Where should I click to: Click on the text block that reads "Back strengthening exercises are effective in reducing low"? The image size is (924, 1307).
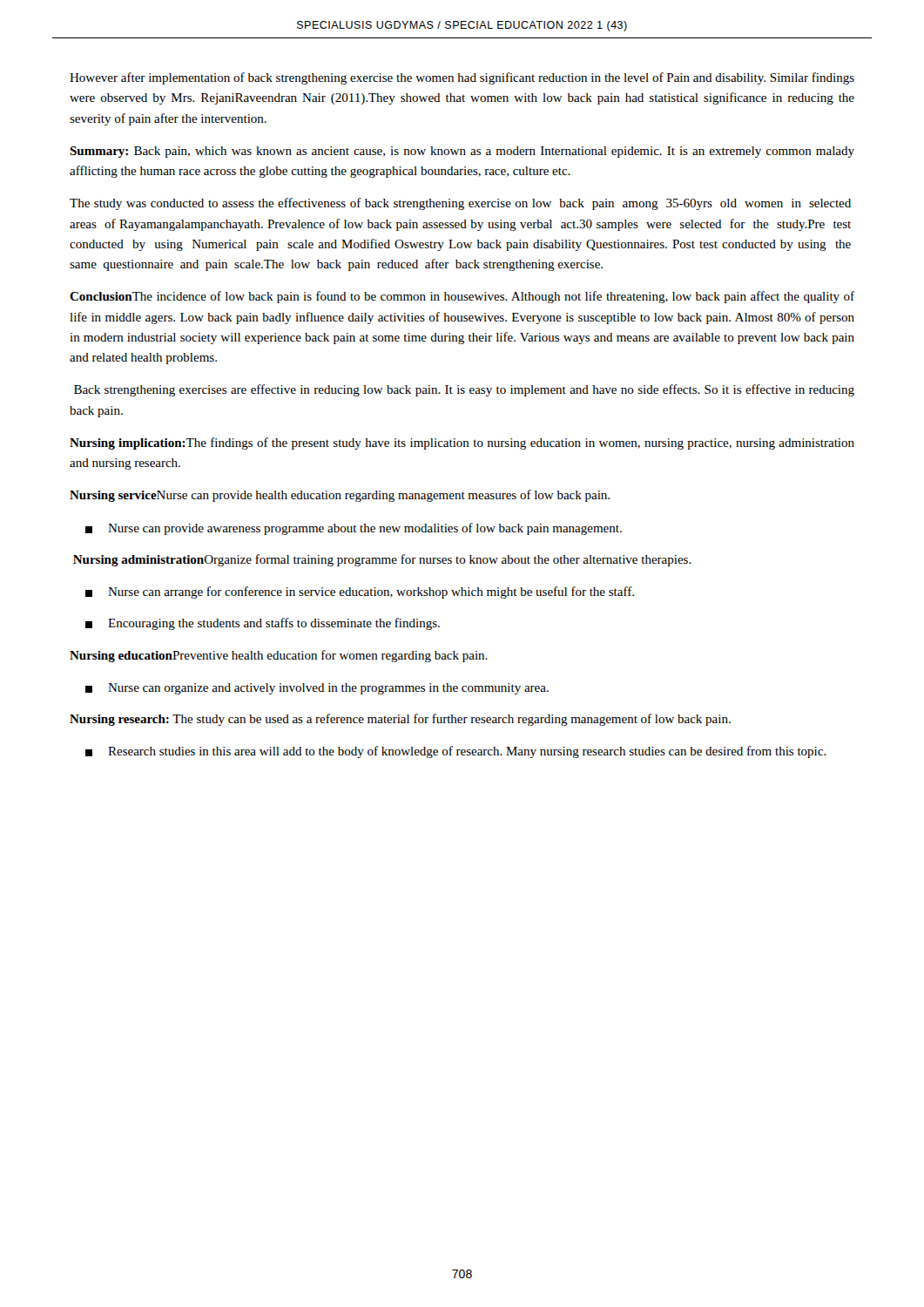point(462,400)
